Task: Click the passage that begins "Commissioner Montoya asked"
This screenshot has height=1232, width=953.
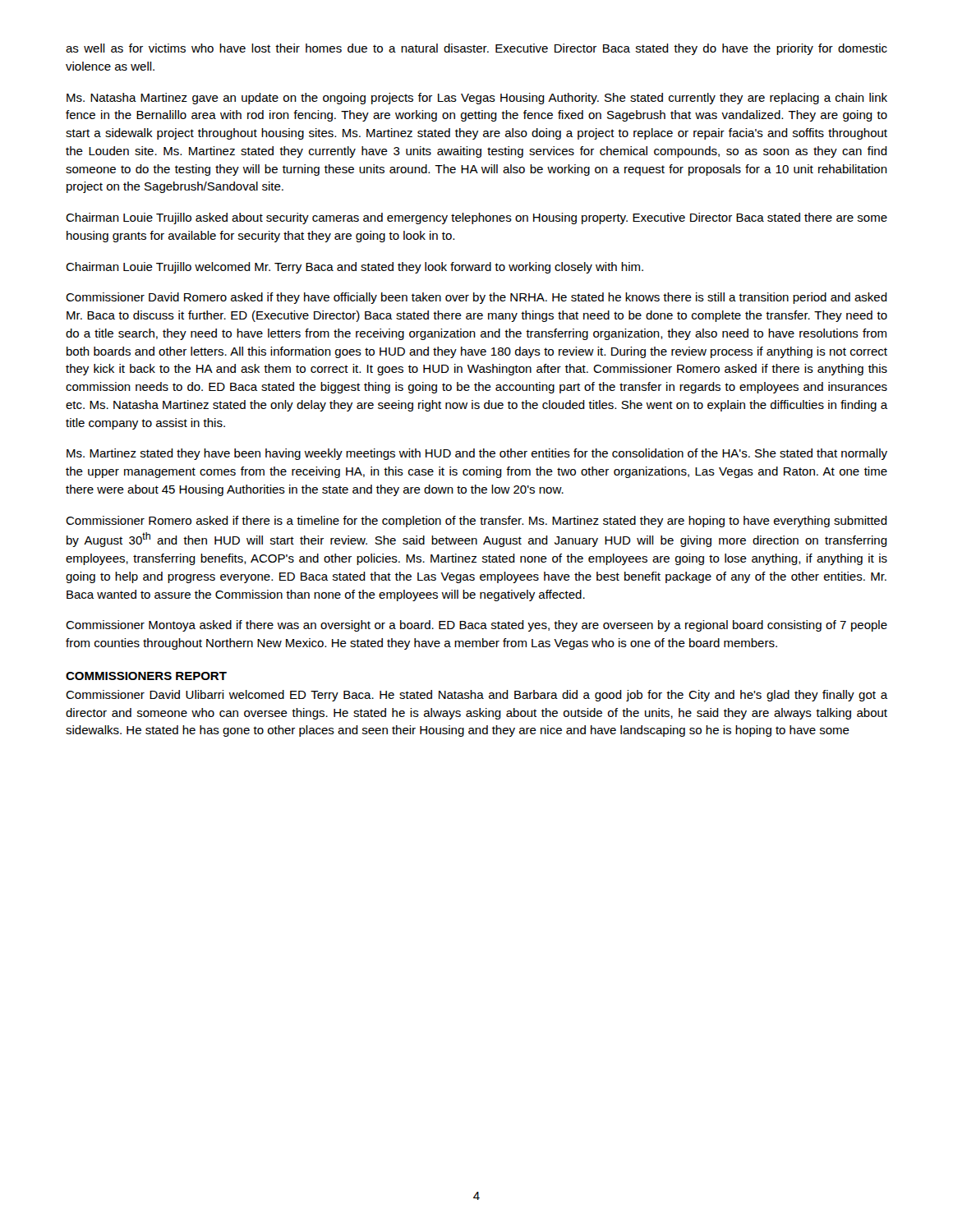Action: point(476,634)
